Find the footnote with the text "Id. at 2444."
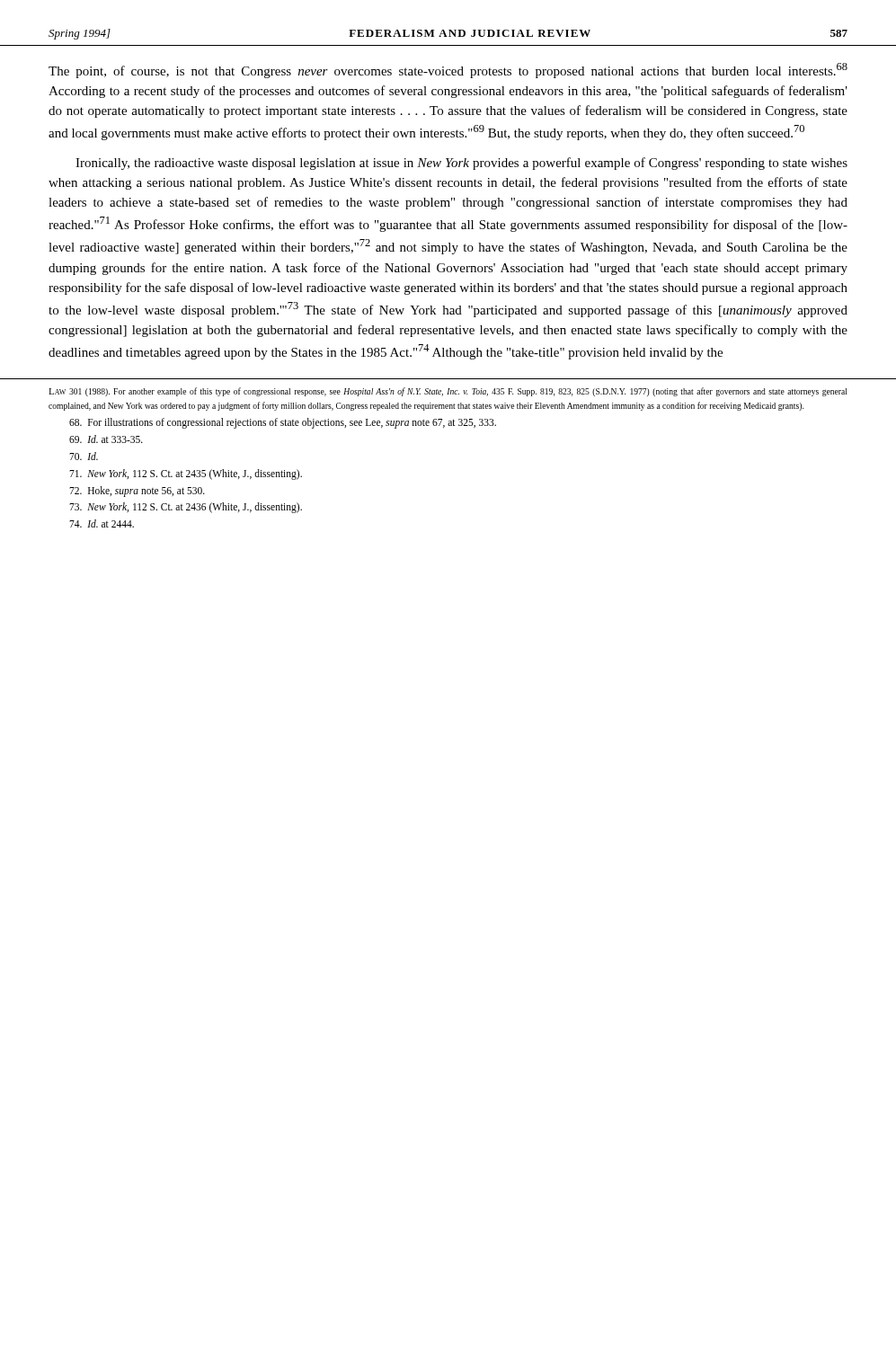Viewport: 896px width, 1348px height. tap(102, 523)
